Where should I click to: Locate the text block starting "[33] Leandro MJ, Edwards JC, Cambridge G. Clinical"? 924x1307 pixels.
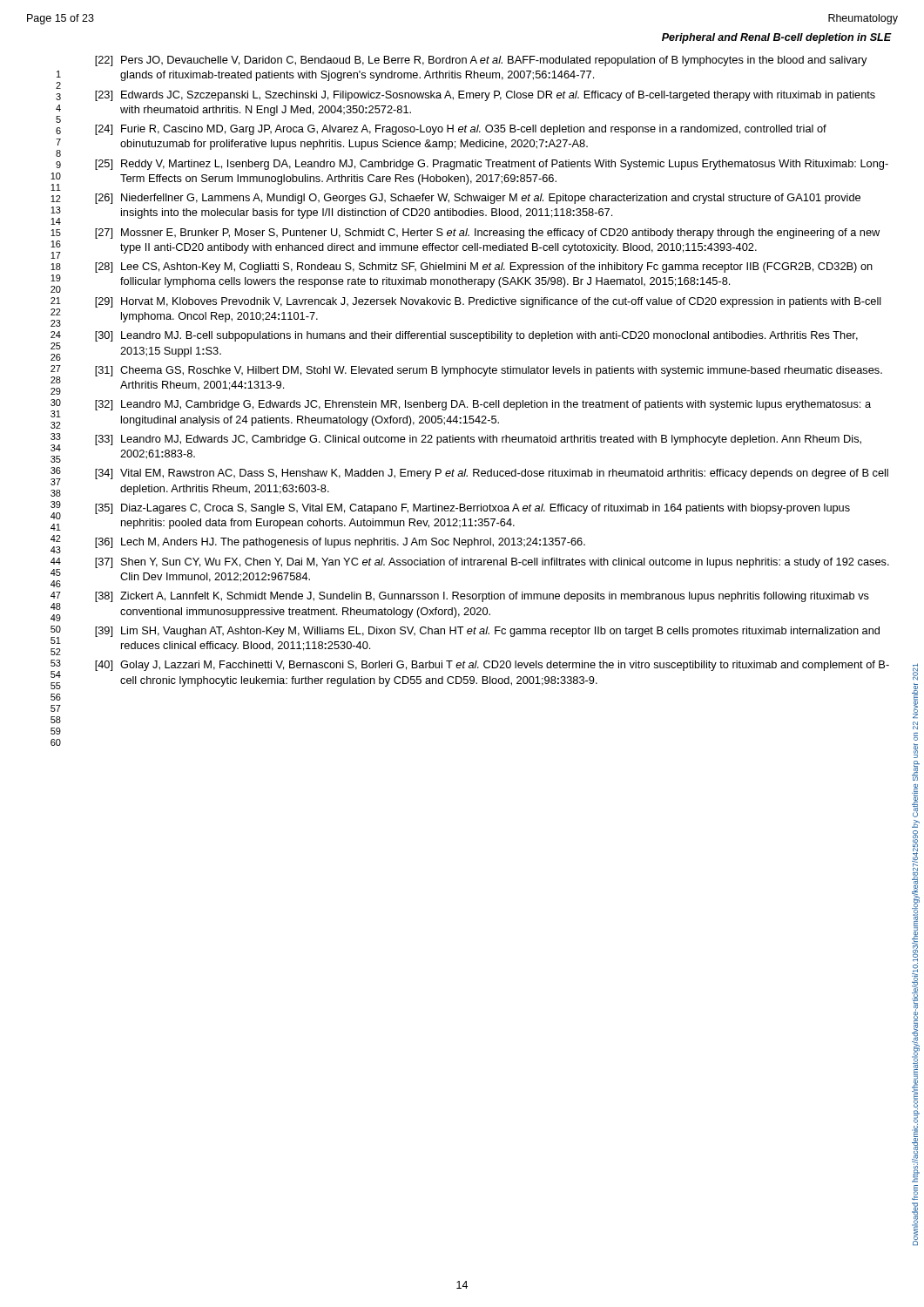coord(485,446)
